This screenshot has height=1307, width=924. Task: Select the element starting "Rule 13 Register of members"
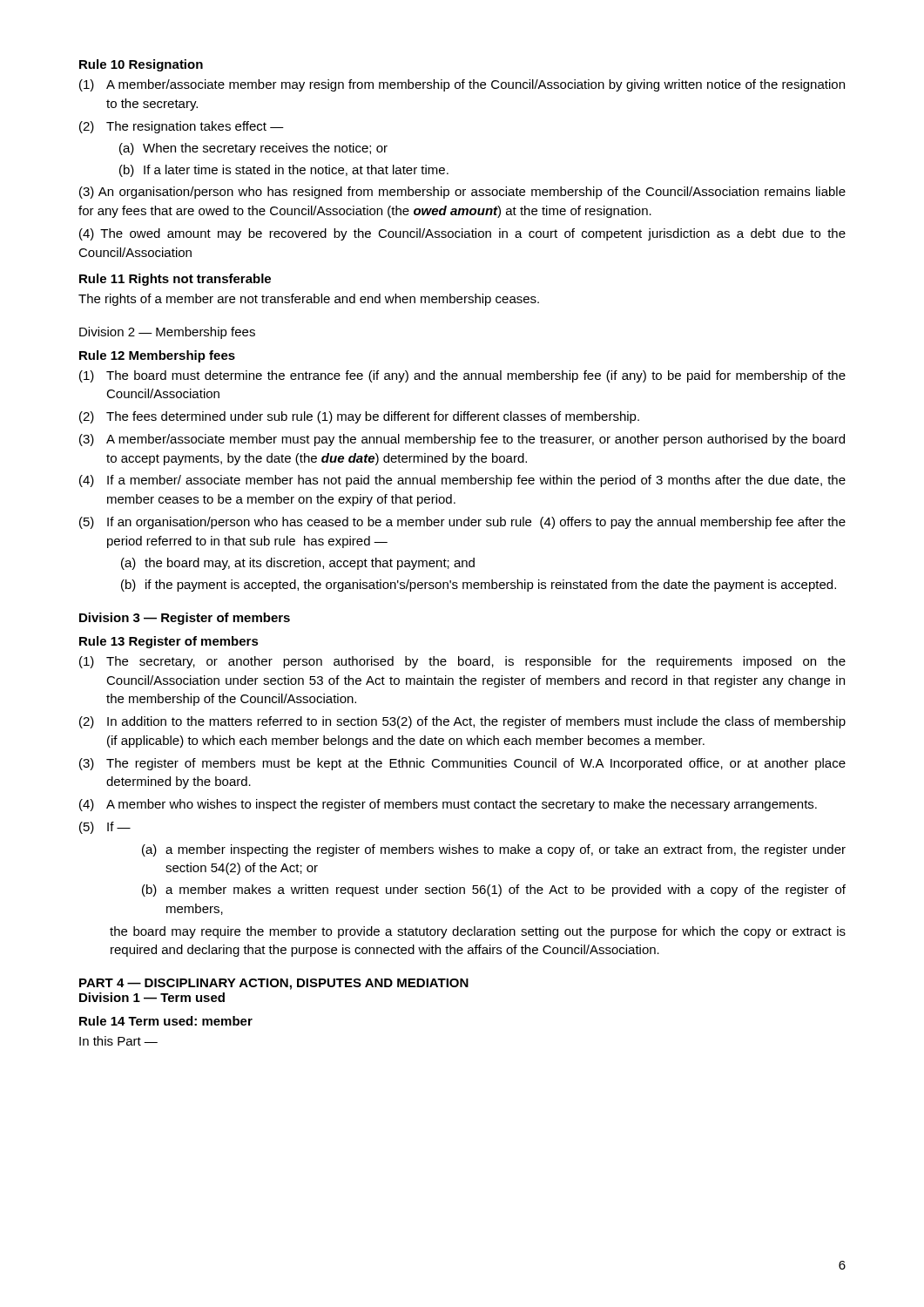point(168,641)
